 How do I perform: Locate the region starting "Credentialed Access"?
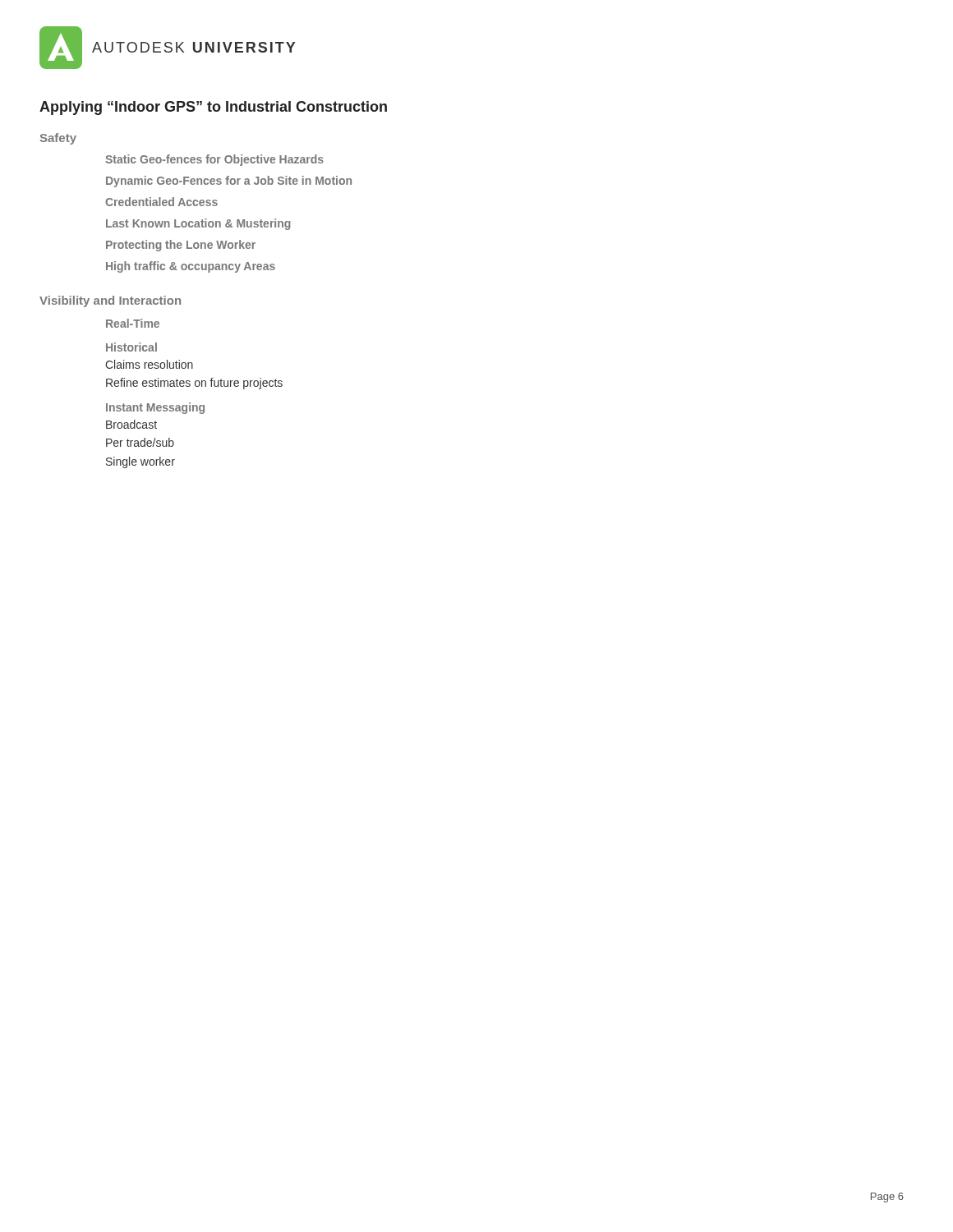pos(161,202)
